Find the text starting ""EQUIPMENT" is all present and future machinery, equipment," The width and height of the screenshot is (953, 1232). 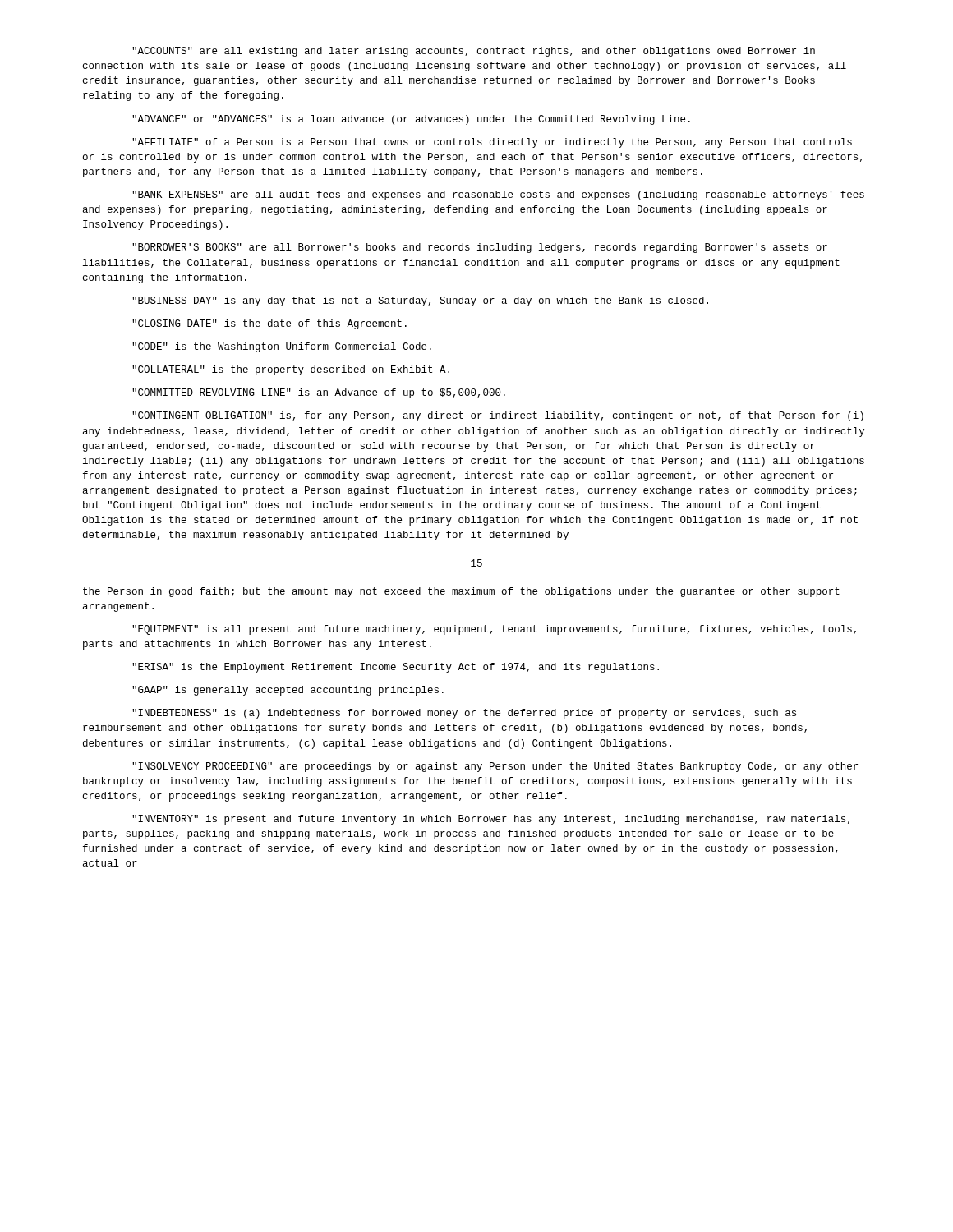tap(470, 637)
